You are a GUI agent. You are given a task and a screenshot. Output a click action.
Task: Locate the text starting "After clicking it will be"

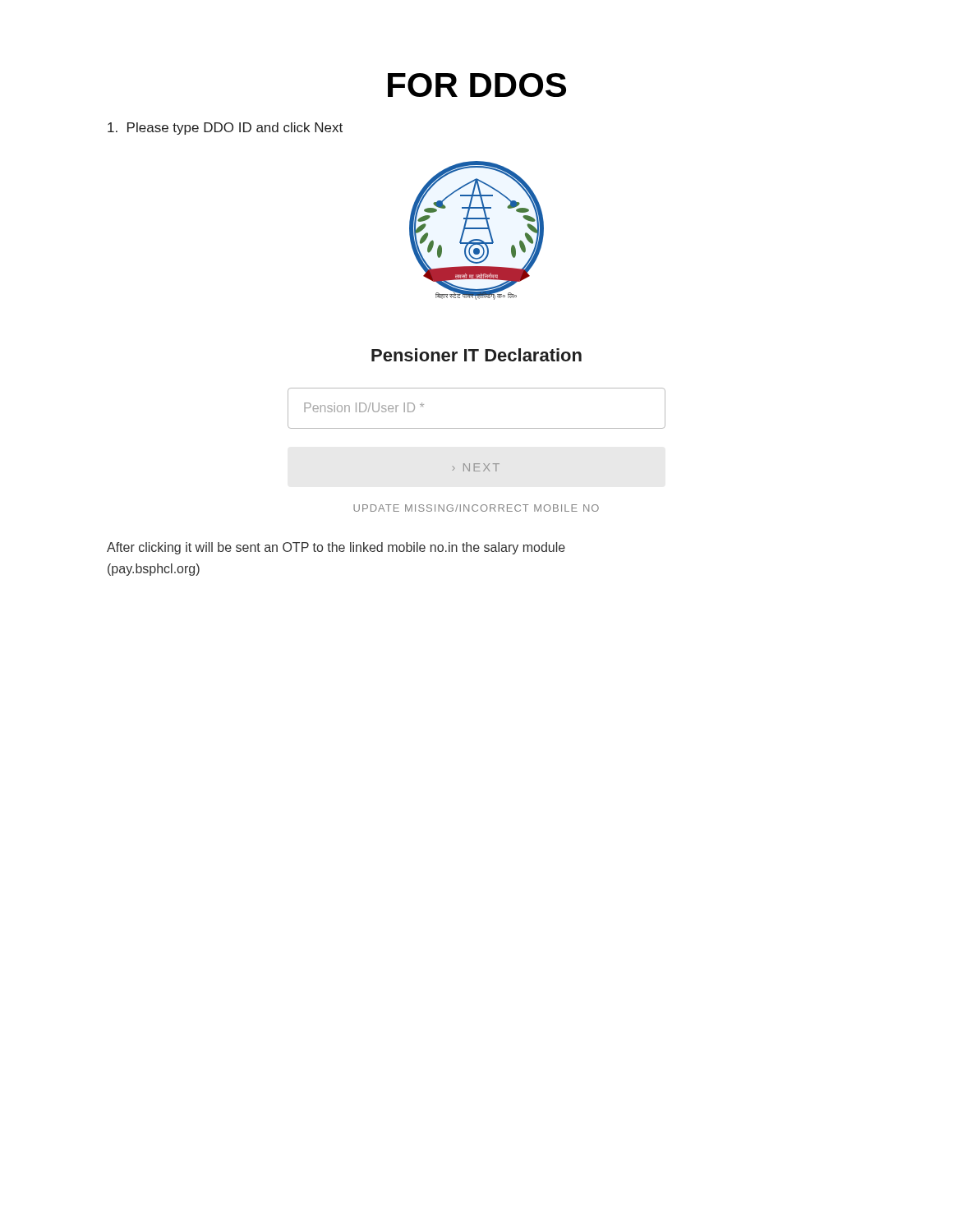(336, 558)
